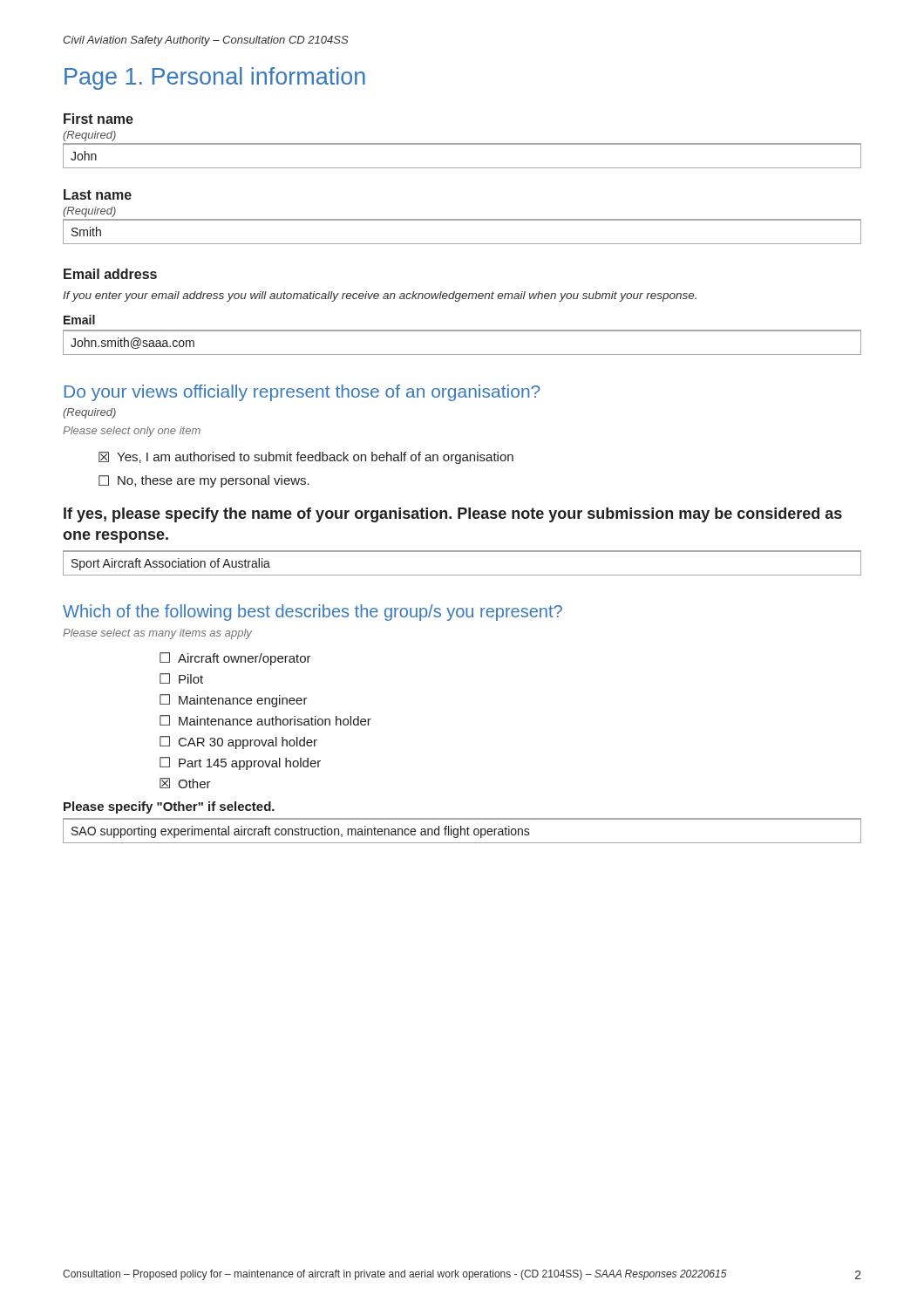924x1308 pixels.
Task: Point to the block starting "Last name"
Action: pos(97,195)
